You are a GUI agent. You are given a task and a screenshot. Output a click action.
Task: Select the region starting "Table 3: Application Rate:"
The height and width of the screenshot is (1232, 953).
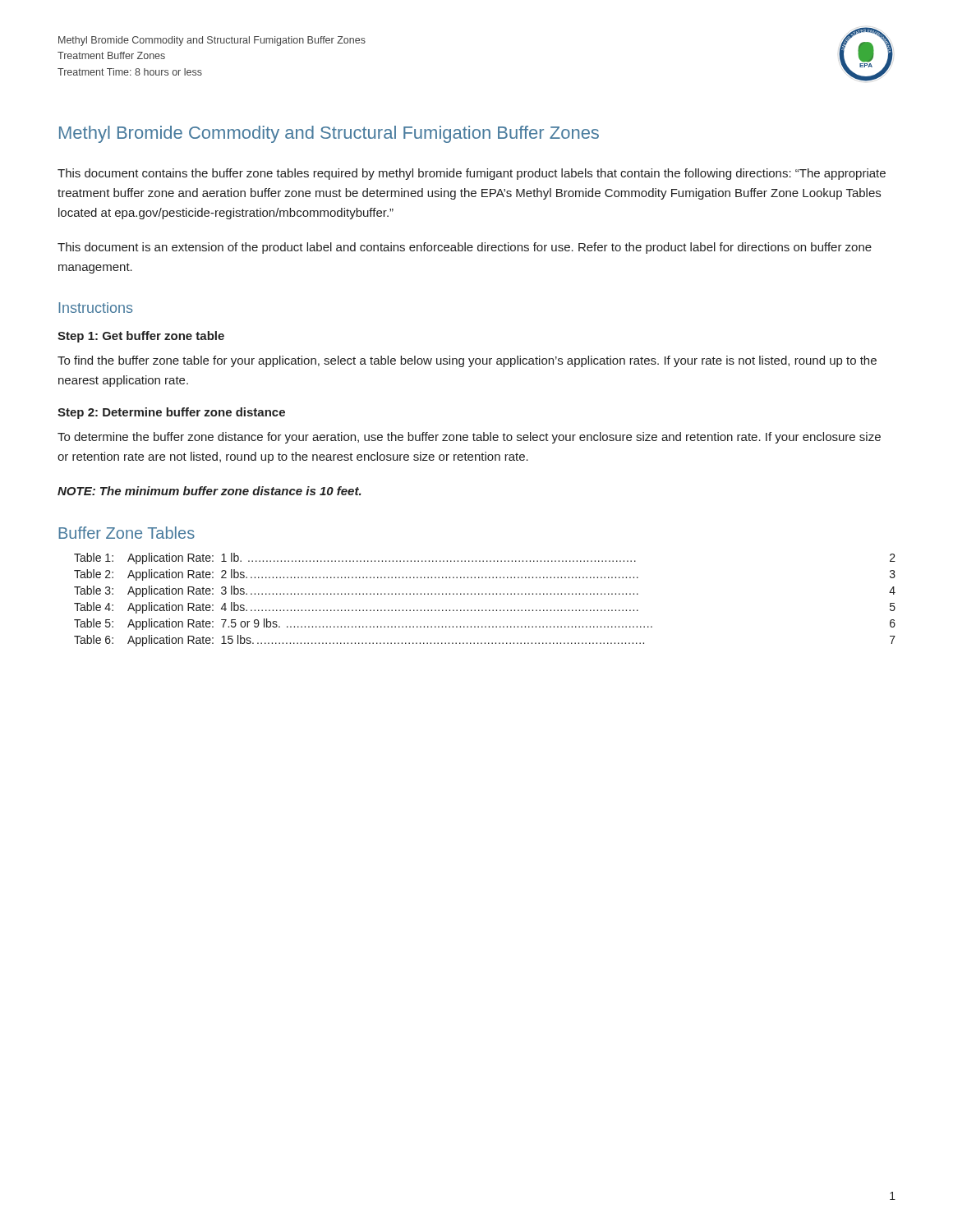[485, 590]
